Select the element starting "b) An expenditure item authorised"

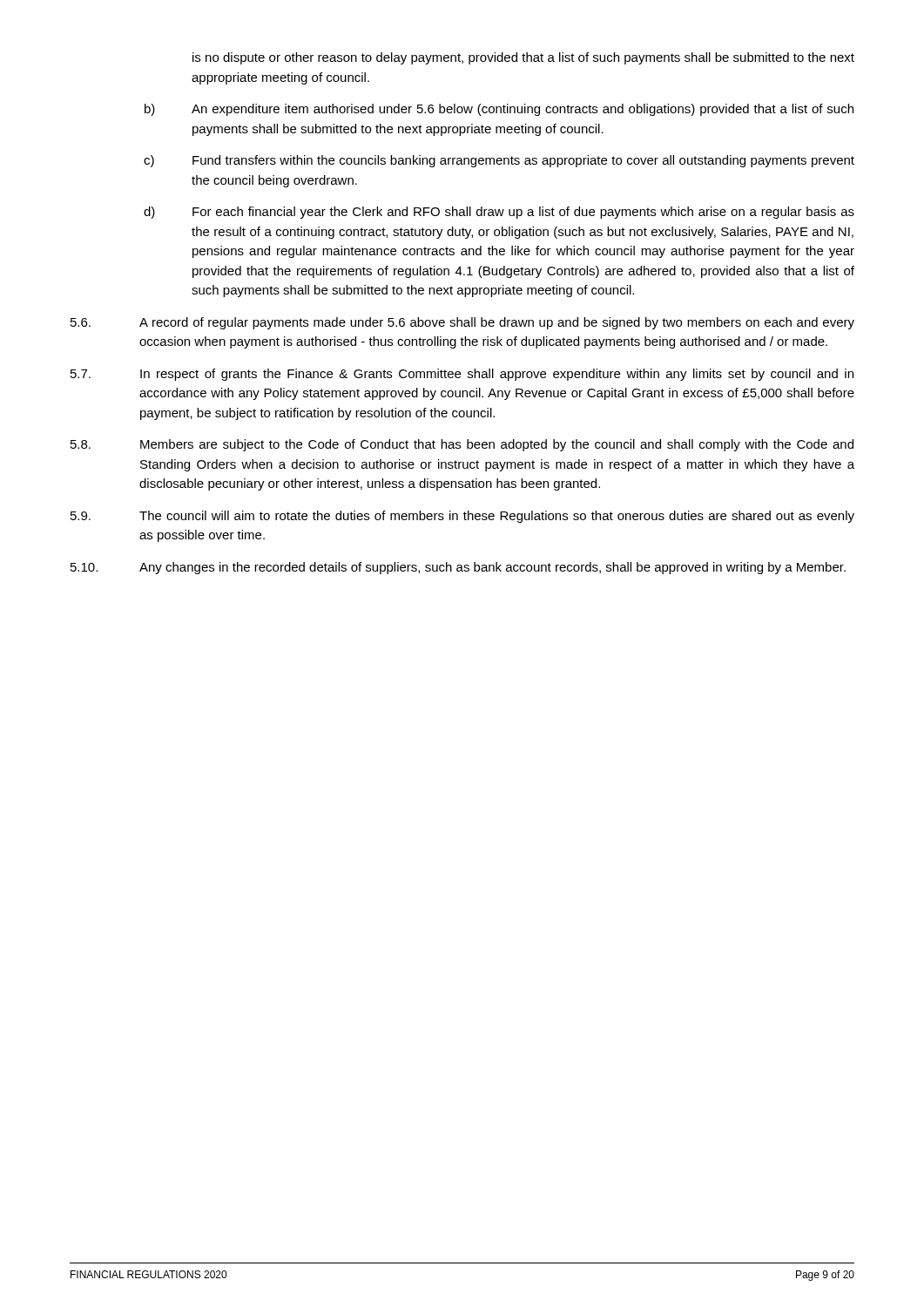[462, 119]
